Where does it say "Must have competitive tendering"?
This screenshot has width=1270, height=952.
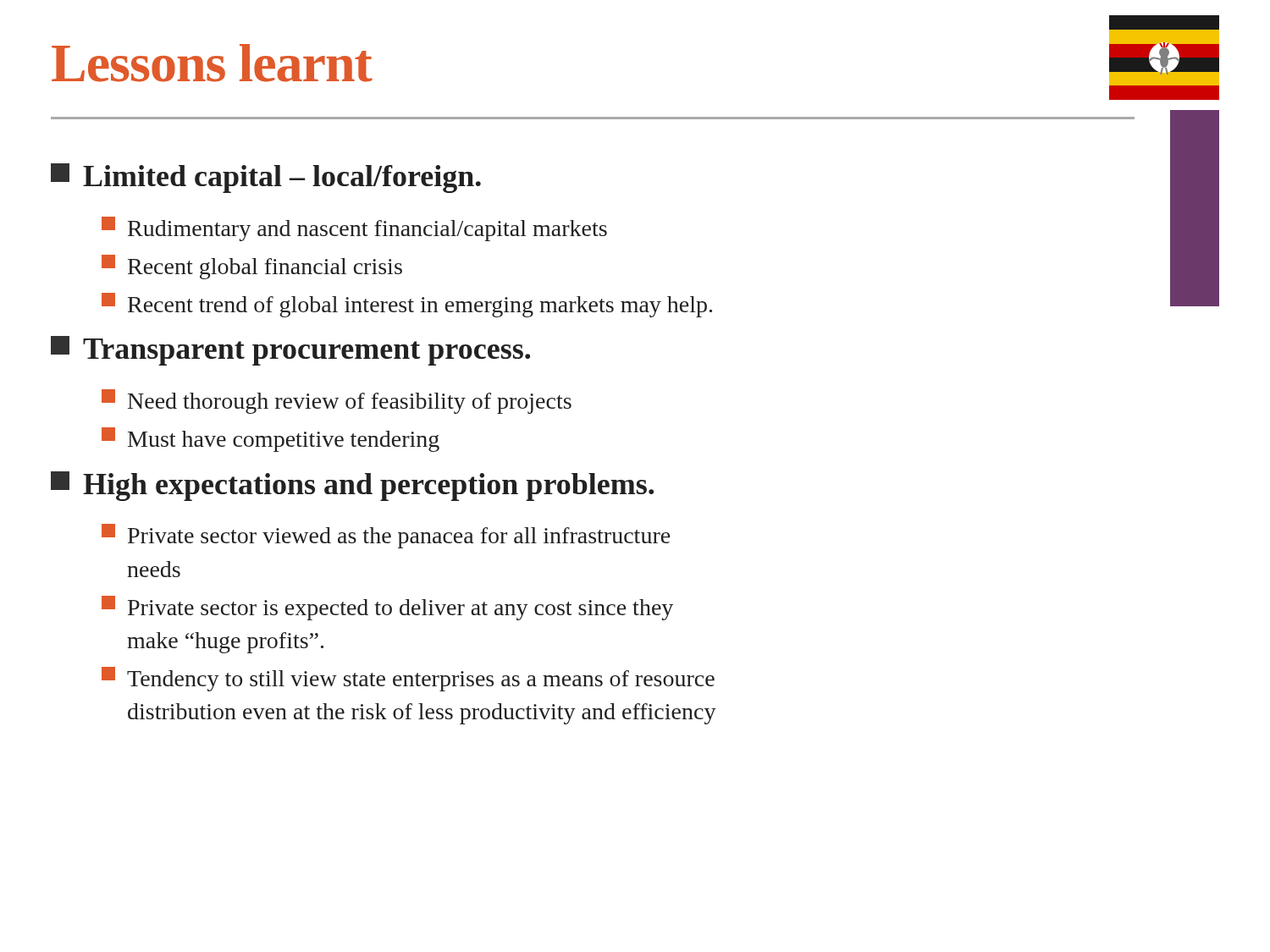pyautogui.click(x=271, y=439)
